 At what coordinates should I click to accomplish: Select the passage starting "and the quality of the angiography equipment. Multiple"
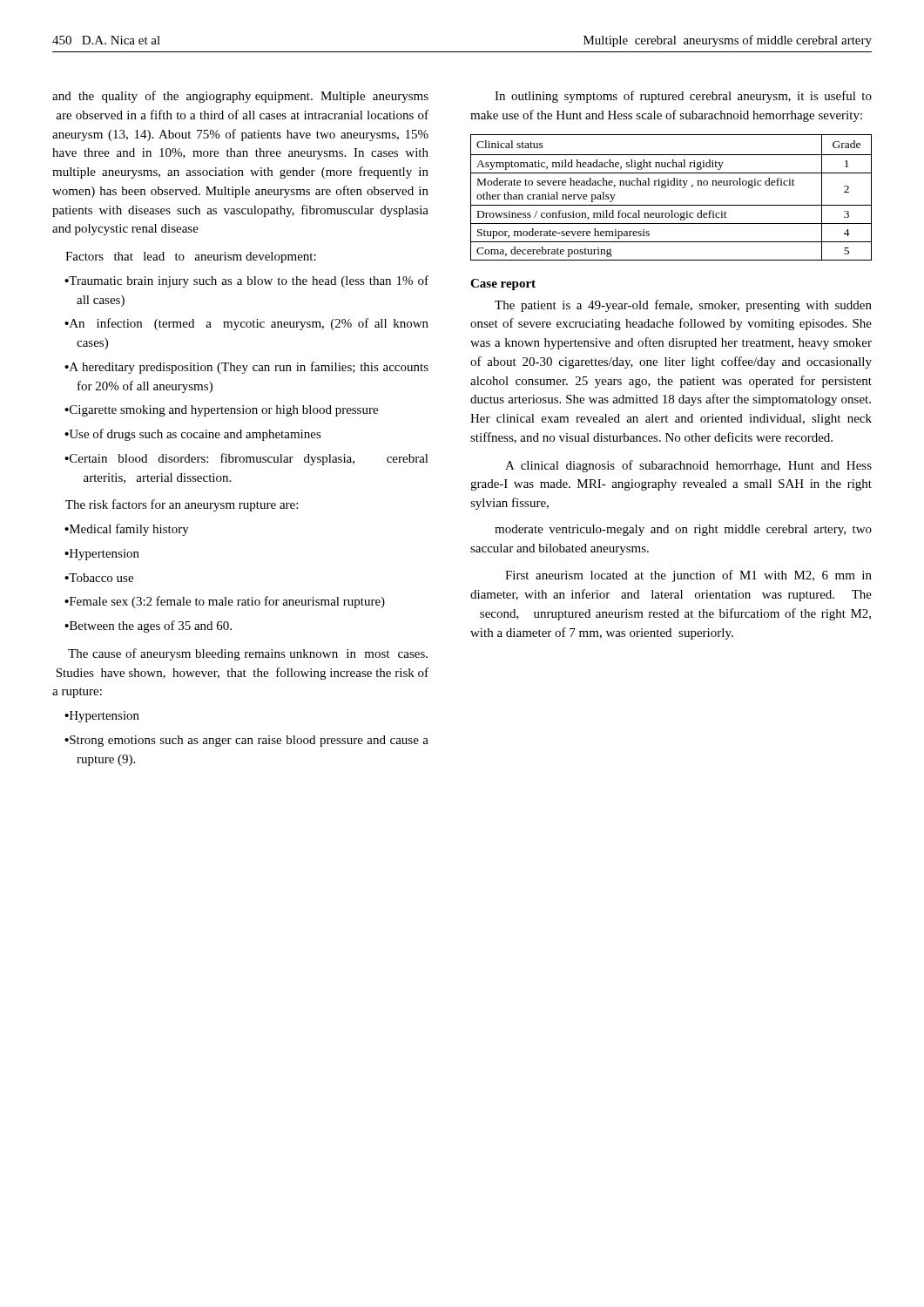[x=240, y=162]
